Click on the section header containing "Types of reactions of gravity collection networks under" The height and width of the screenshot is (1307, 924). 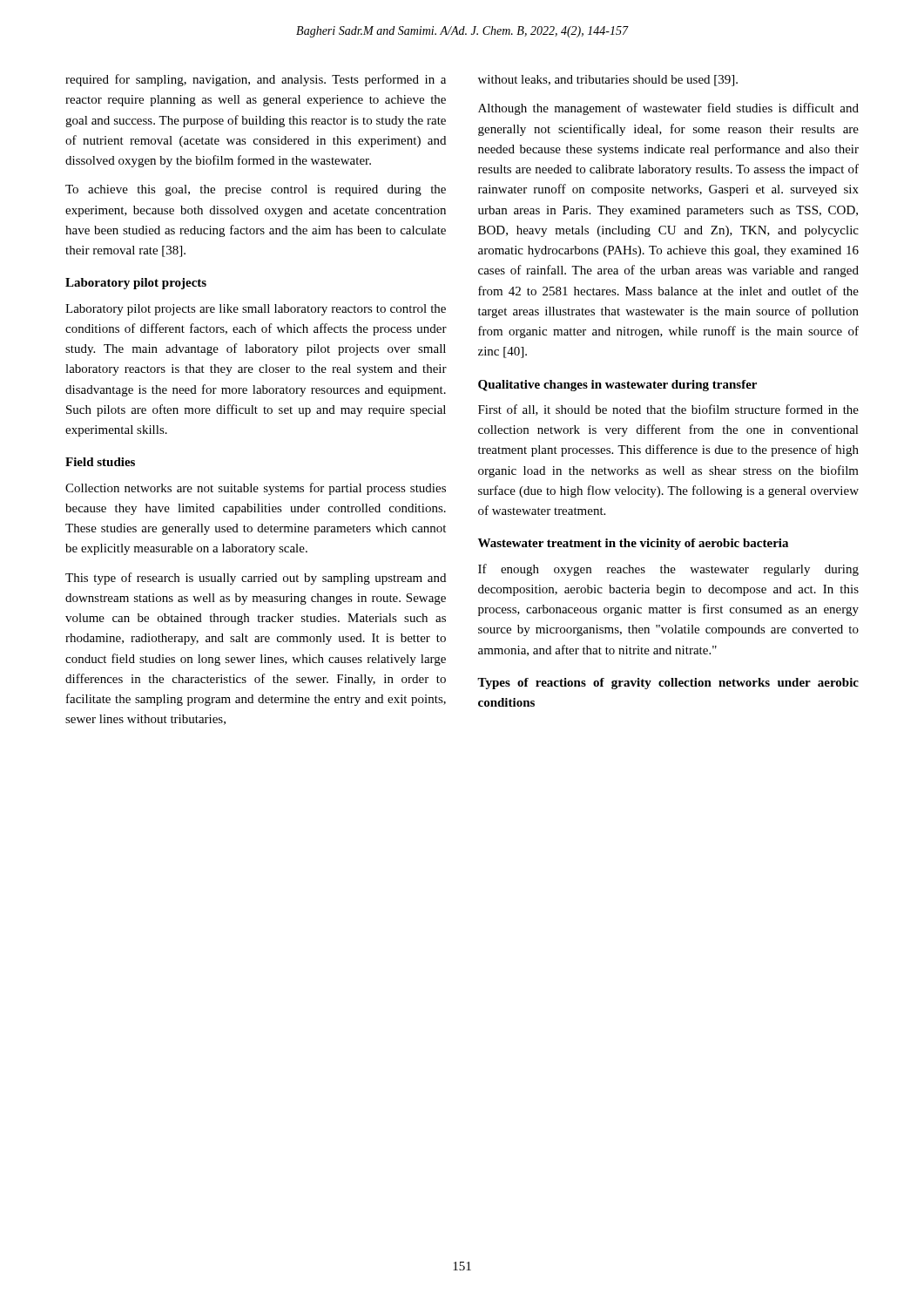[668, 692]
